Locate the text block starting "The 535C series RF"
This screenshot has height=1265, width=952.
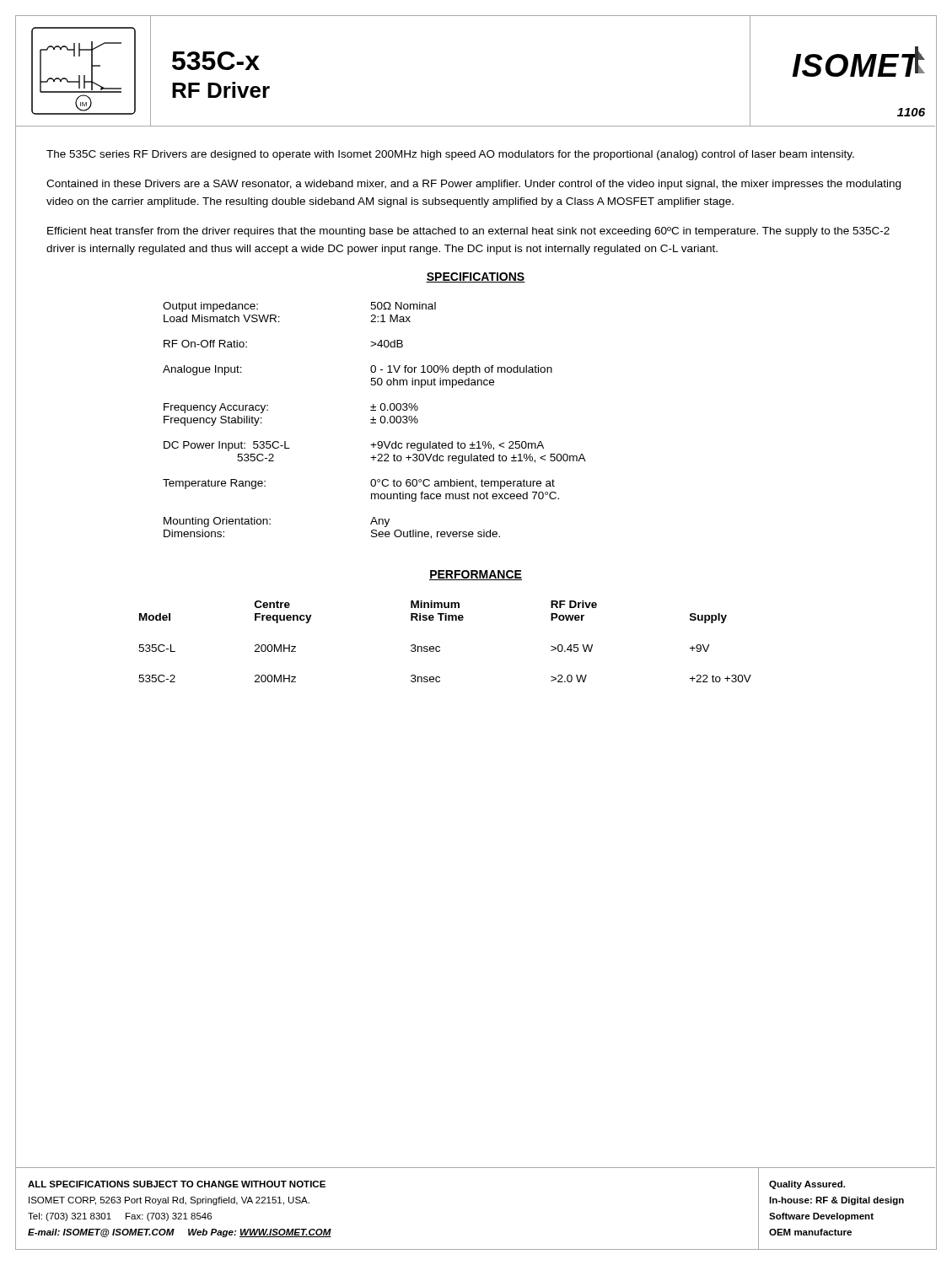[x=451, y=154]
